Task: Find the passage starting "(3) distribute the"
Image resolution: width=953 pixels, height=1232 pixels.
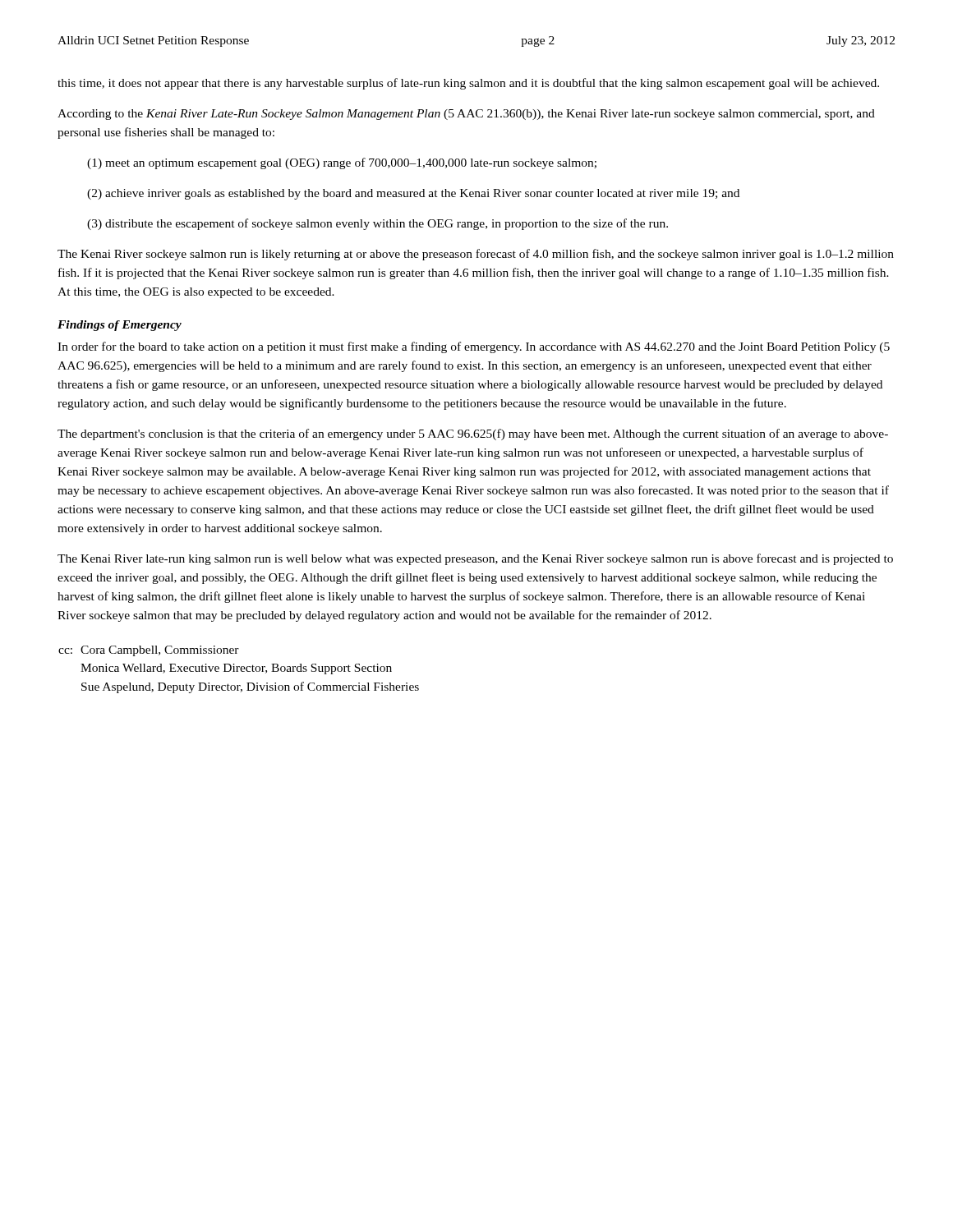Action: (x=491, y=224)
